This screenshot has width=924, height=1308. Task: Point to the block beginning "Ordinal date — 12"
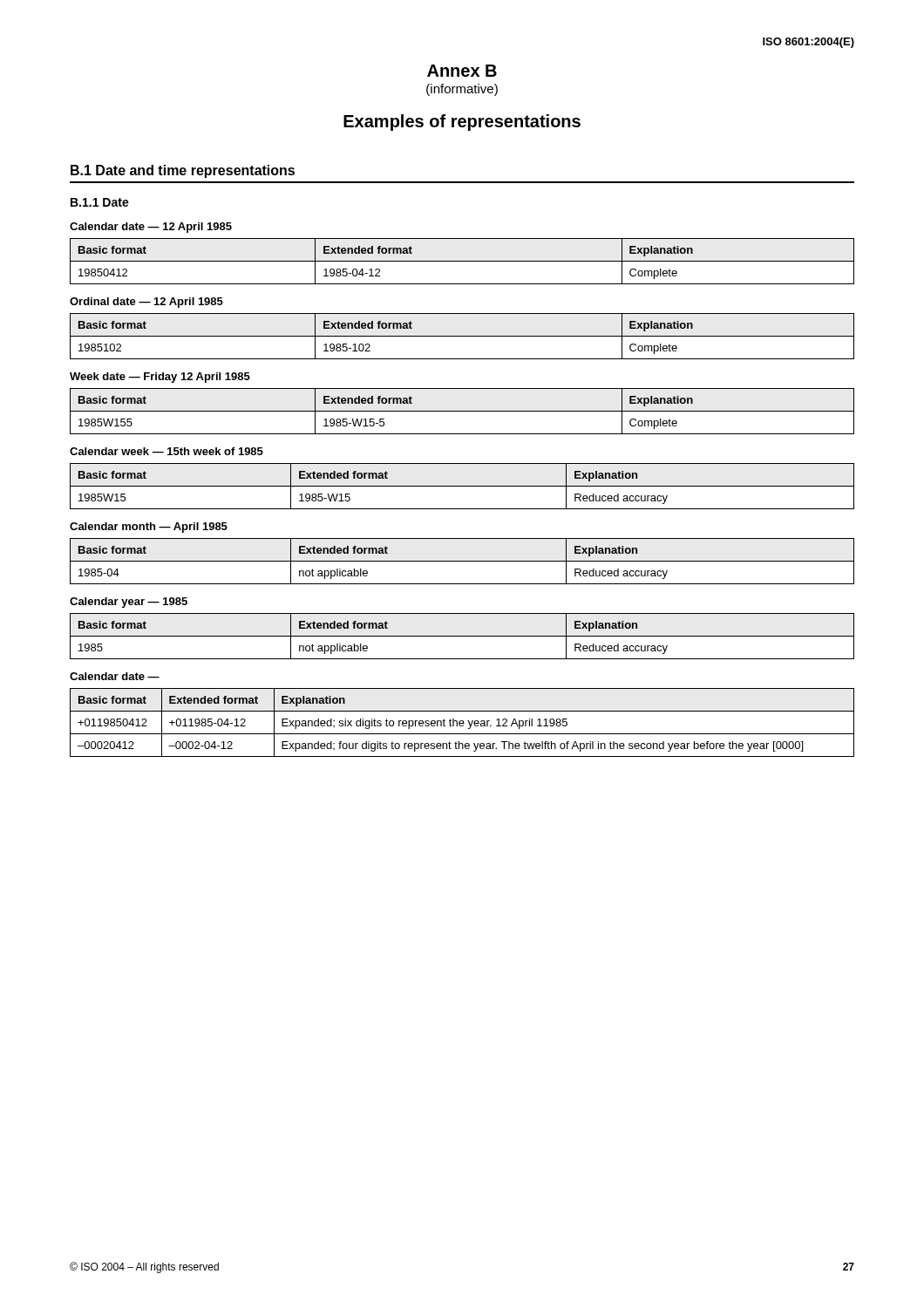pyautogui.click(x=146, y=301)
